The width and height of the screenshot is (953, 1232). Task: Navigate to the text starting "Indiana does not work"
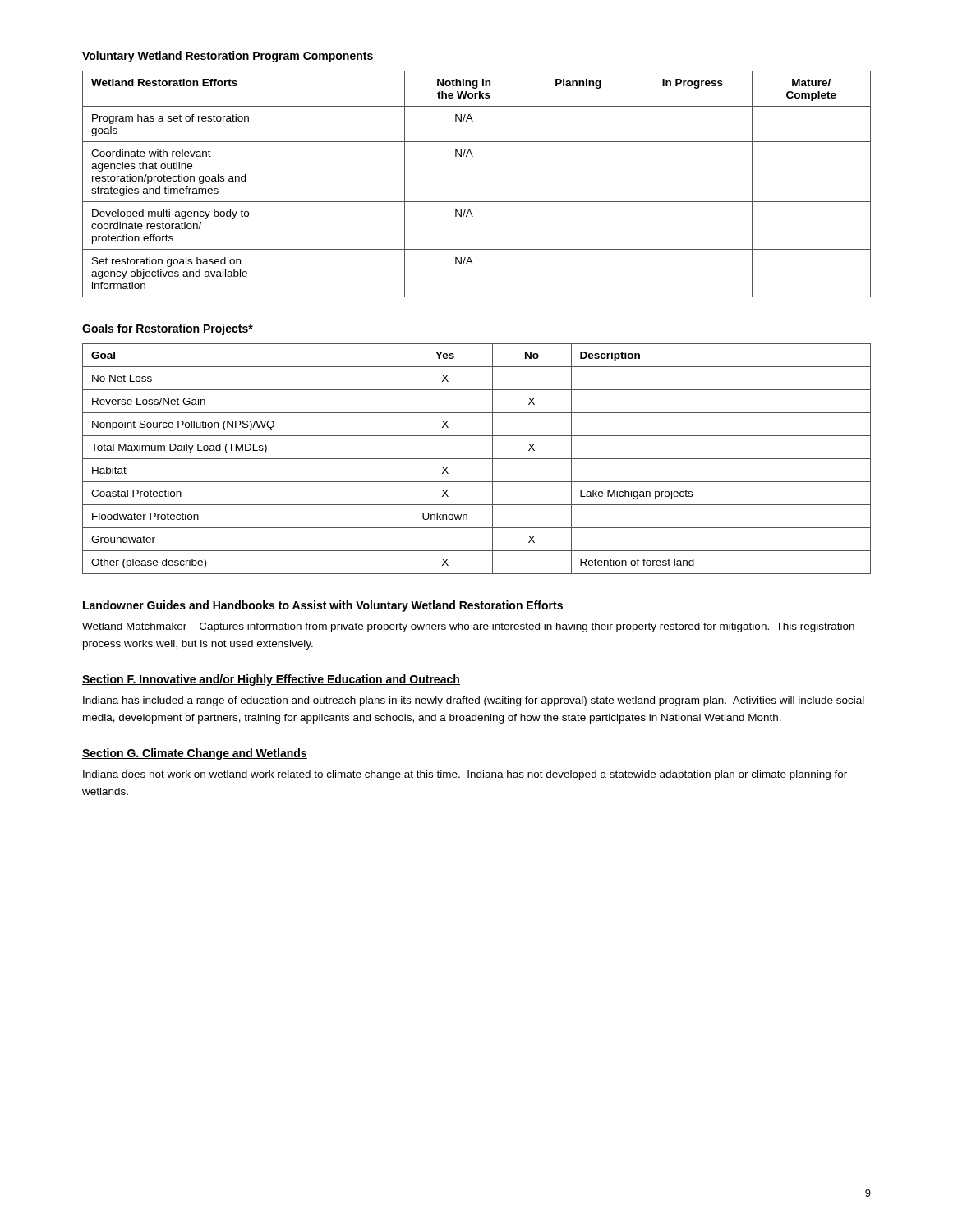(x=465, y=782)
